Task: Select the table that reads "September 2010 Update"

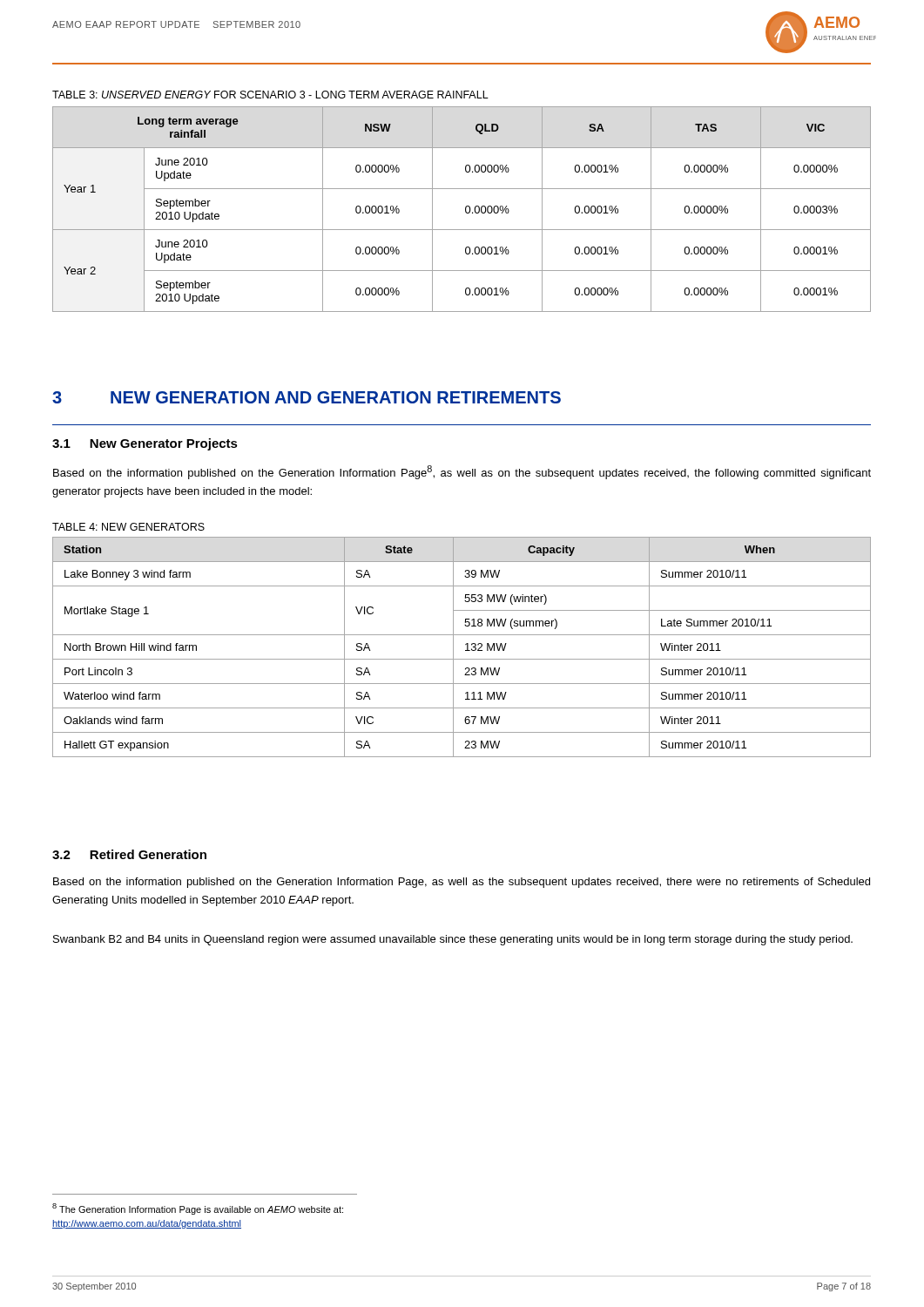Action: point(462,209)
